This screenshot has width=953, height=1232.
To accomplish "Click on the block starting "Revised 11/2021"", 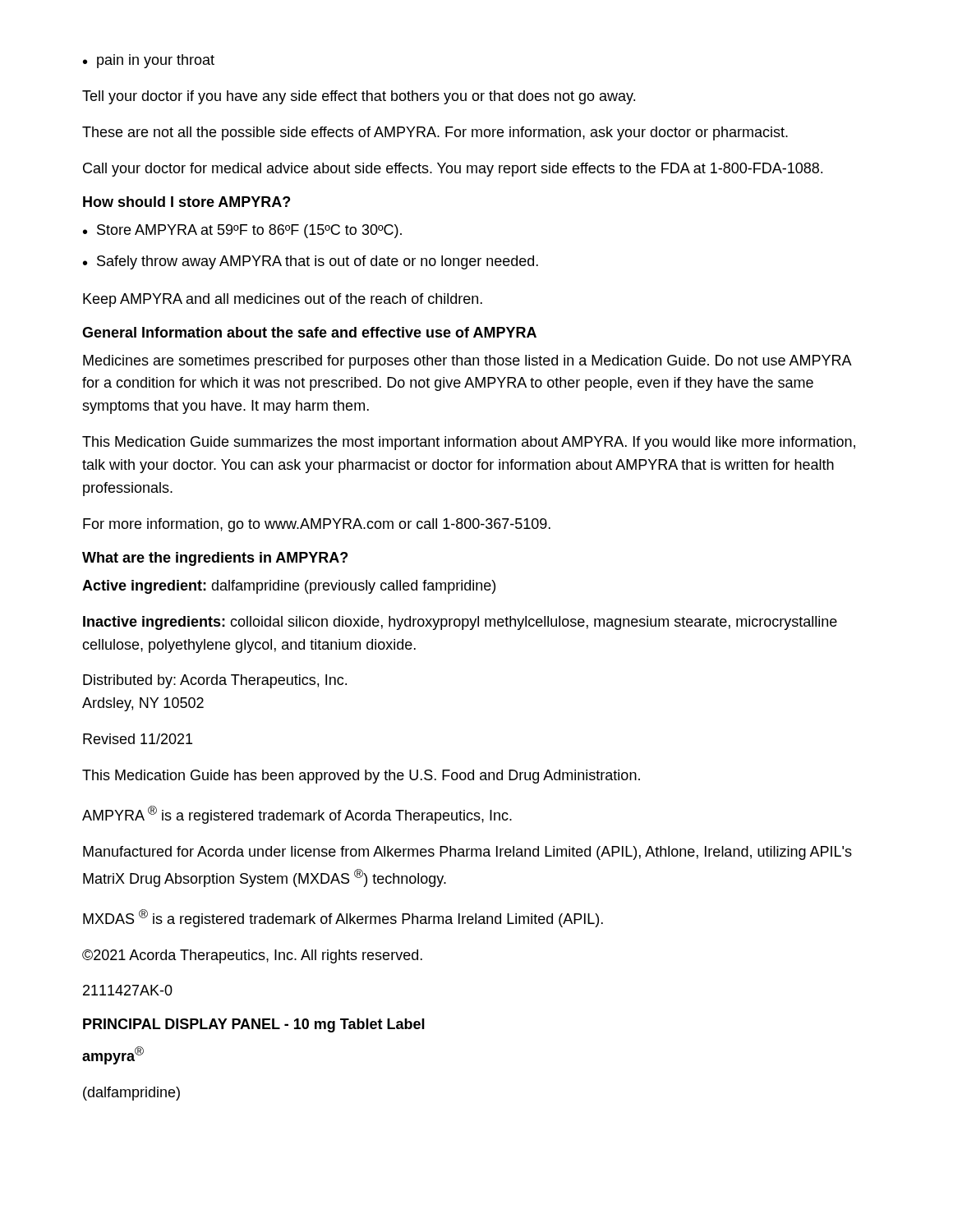I will [138, 739].
